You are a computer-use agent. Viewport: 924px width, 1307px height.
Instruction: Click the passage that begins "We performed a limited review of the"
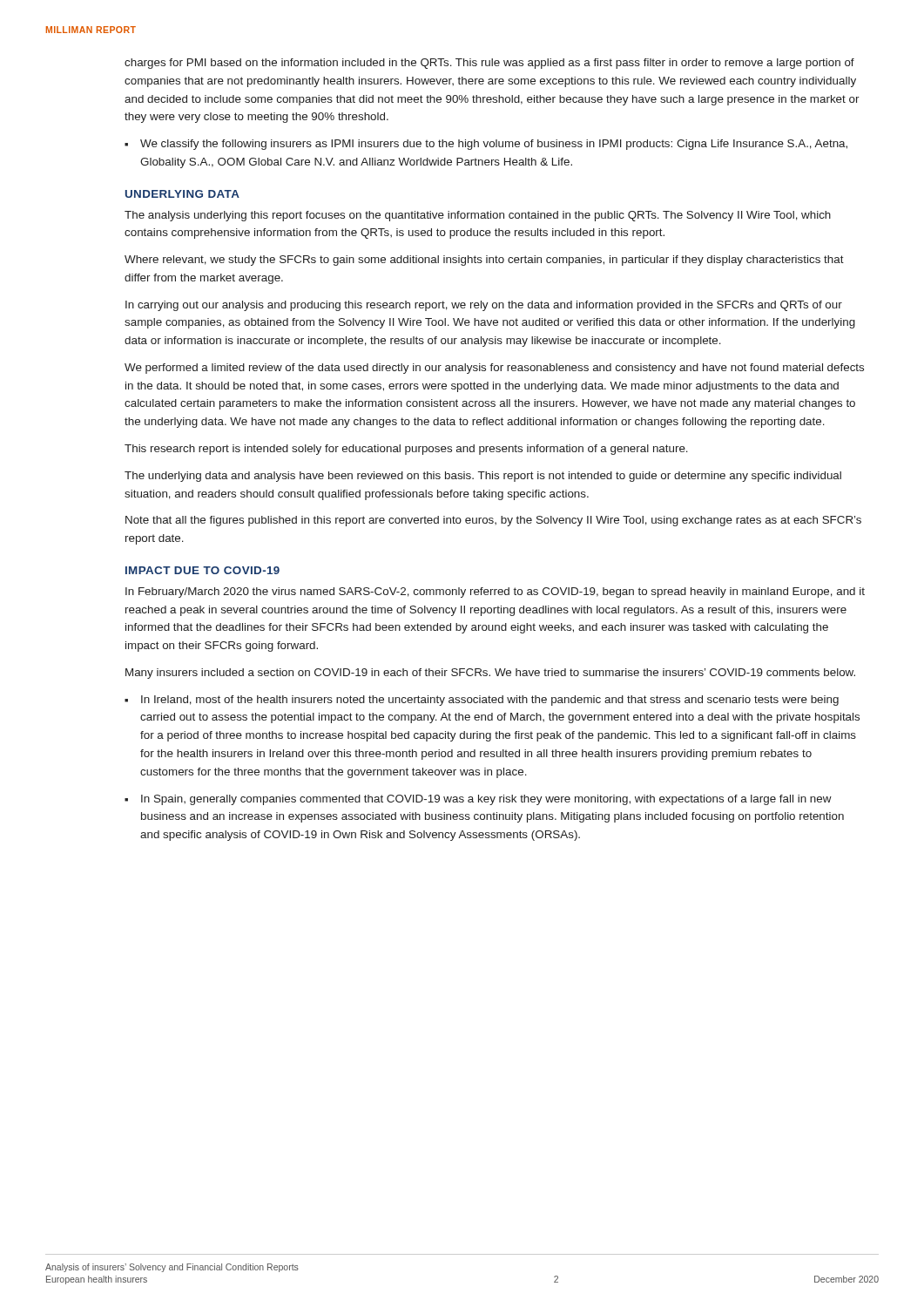coord(495,394)
